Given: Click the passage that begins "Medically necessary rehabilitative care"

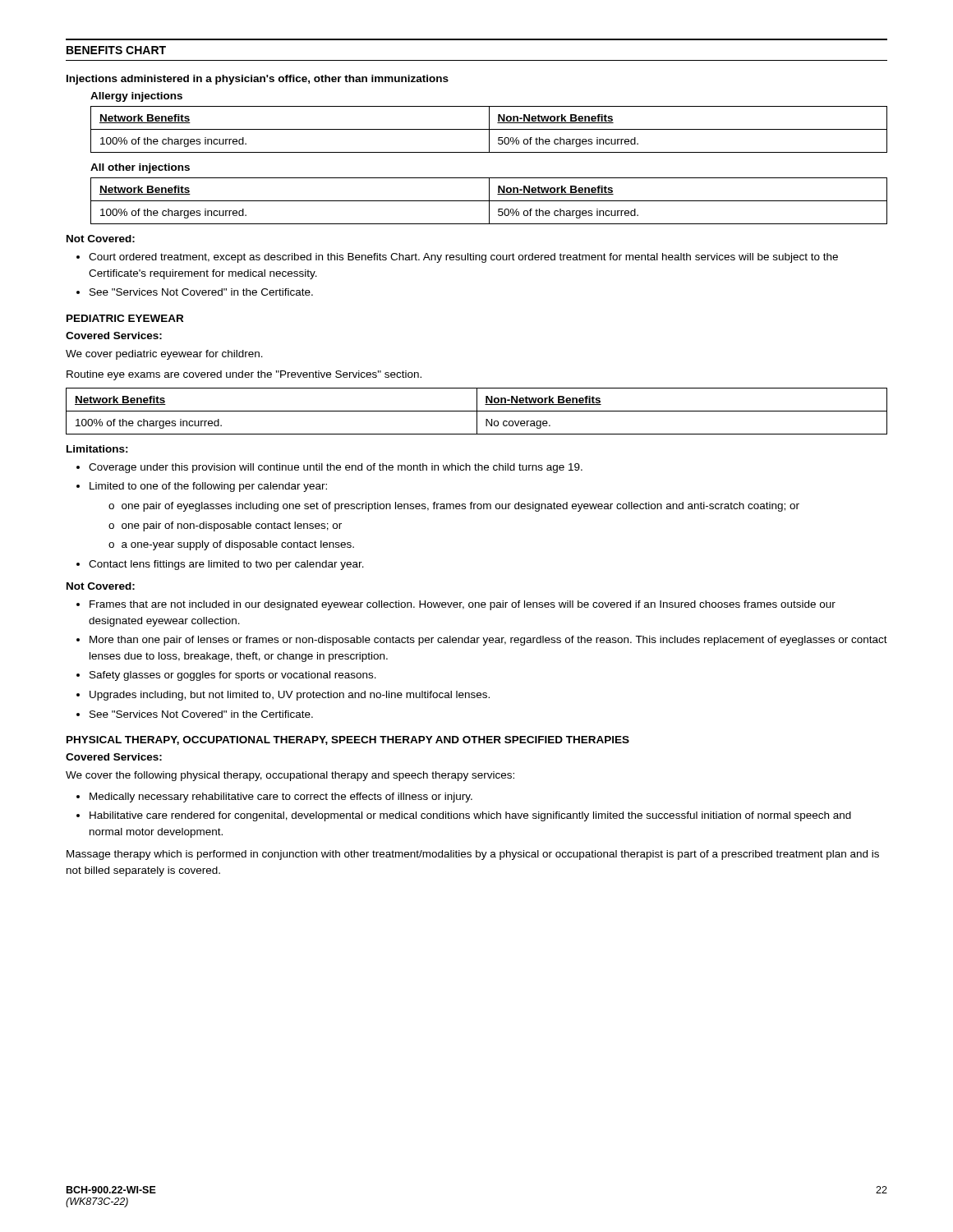Looking at the screenshot, I should pos(281,796).
